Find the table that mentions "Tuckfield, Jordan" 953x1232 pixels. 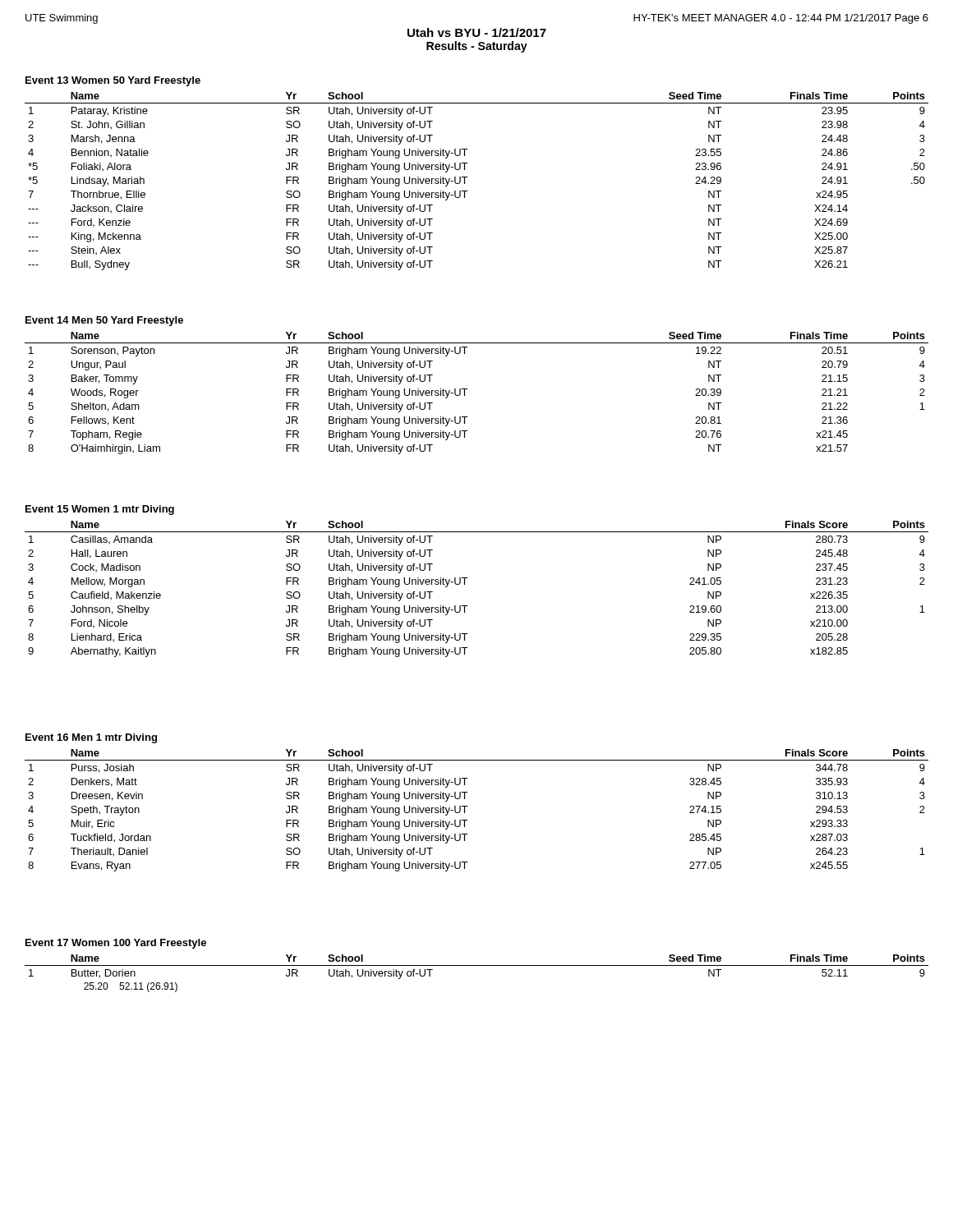click(x=476, y=810)
